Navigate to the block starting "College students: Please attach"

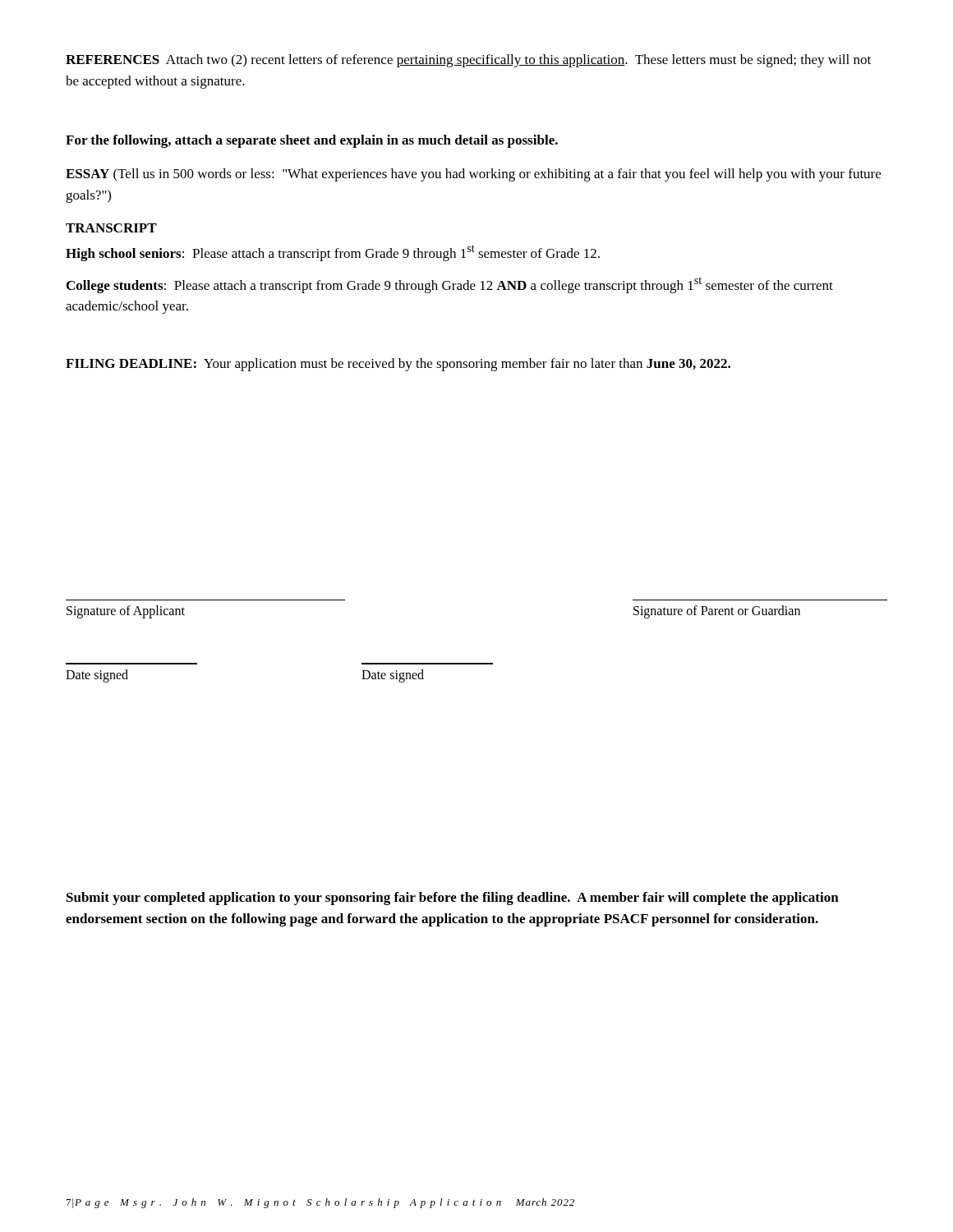click(449, 294)
